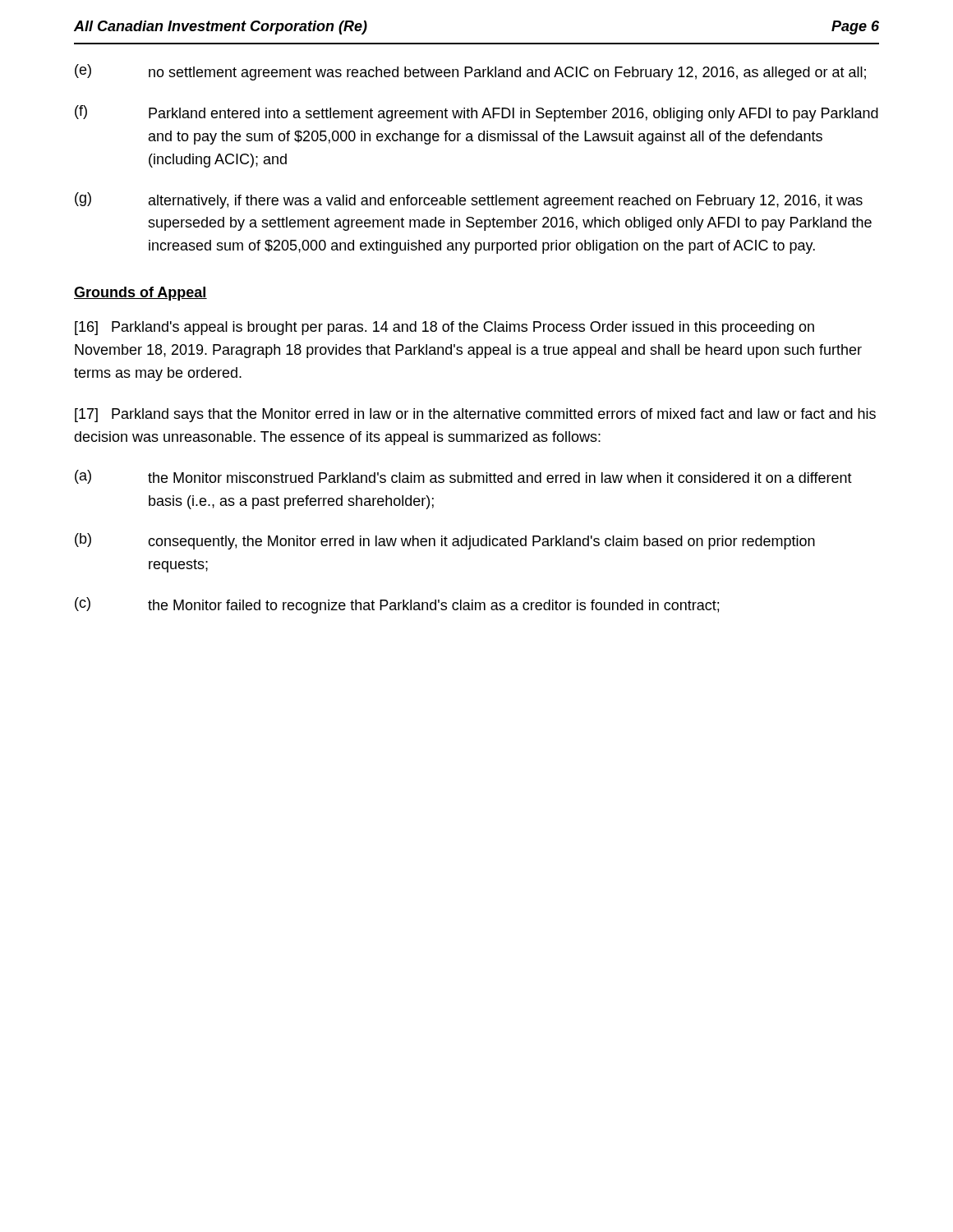Navigate to the region starting "(f) Parkland entered into a settlement agreement"
The width and height of the screenshot is (953, 1232).
click(476, 137)
